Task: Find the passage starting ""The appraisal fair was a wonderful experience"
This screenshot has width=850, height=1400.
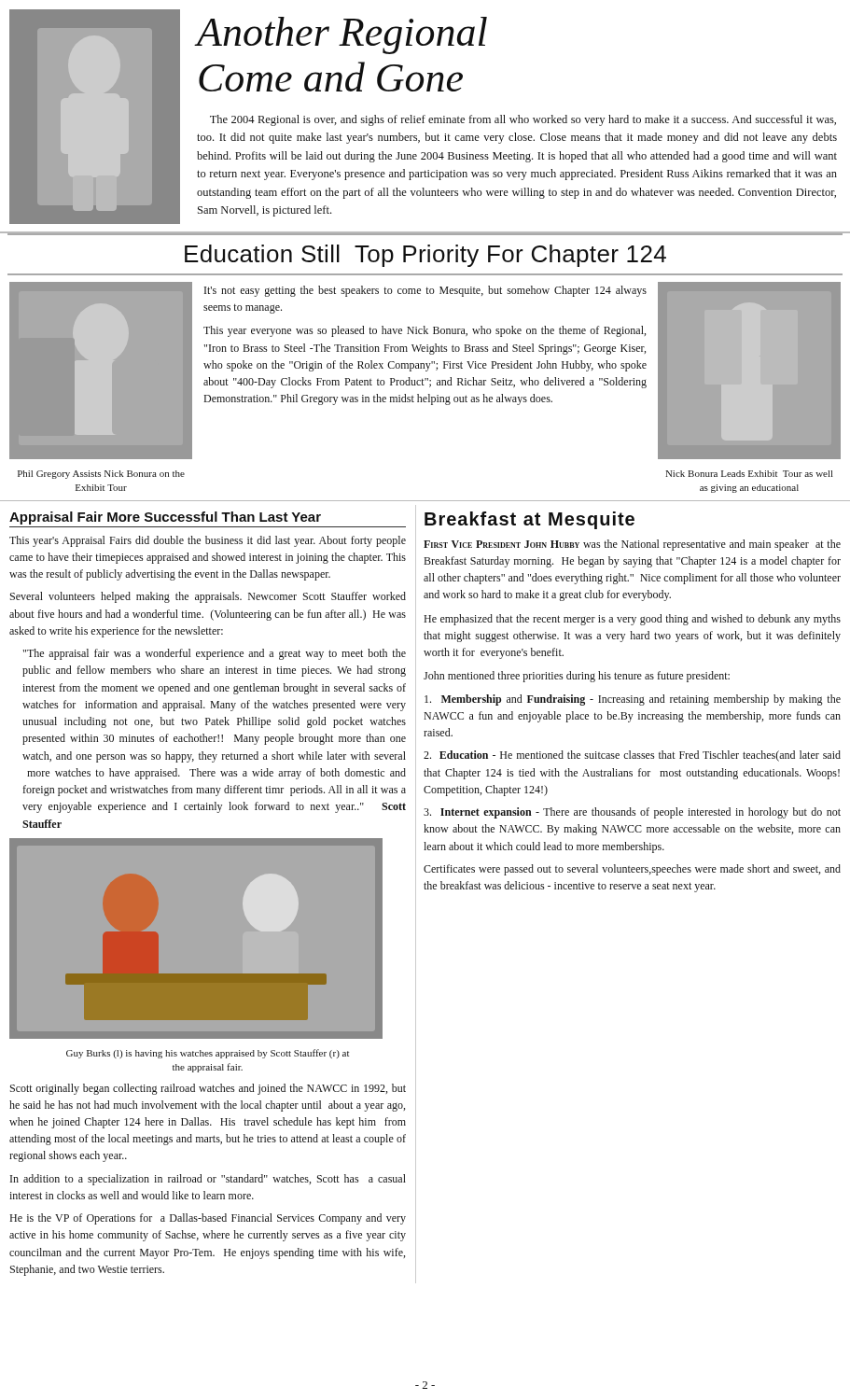Action: pos(214,739)
